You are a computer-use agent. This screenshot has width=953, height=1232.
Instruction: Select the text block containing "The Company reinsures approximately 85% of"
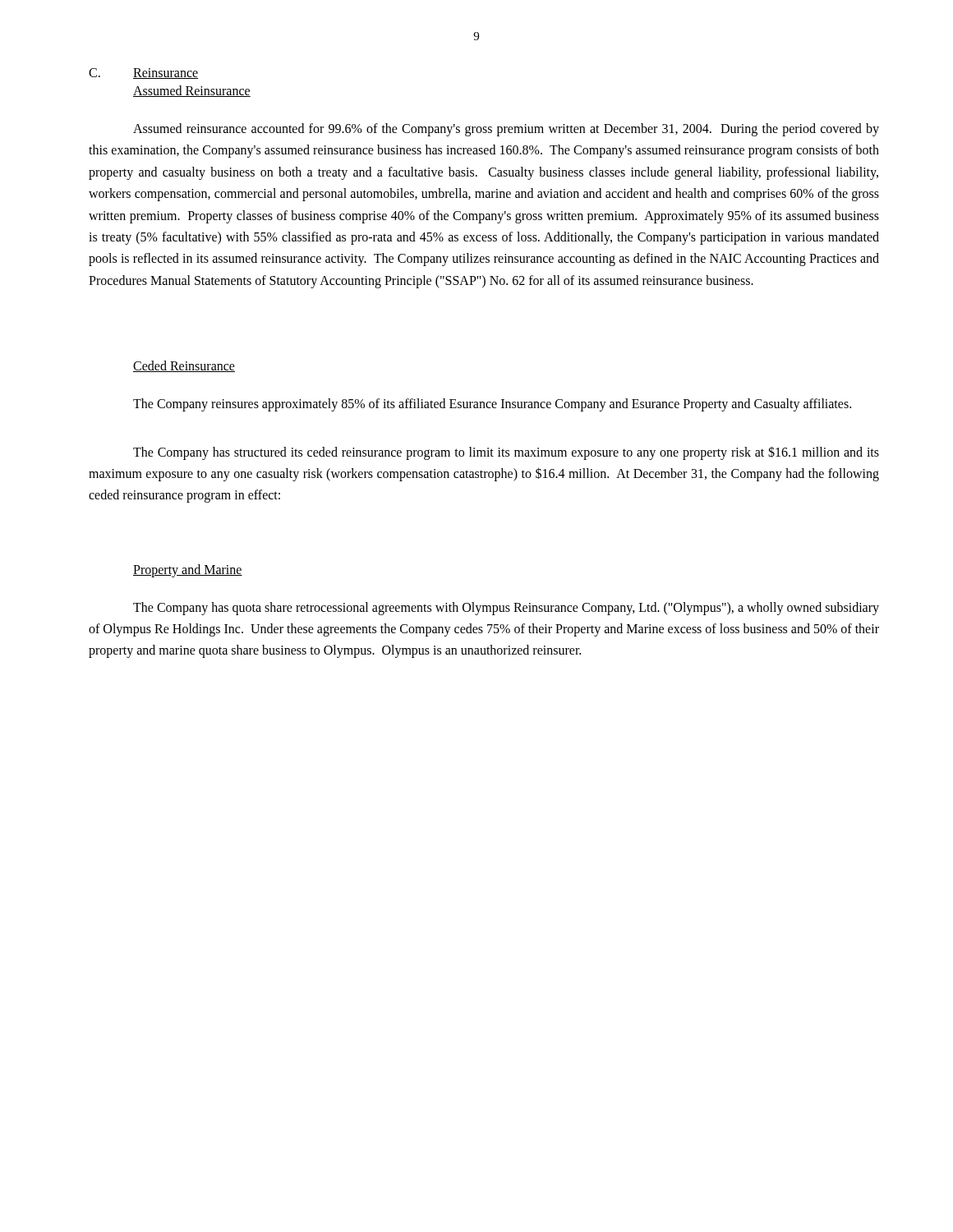point(493,404)
